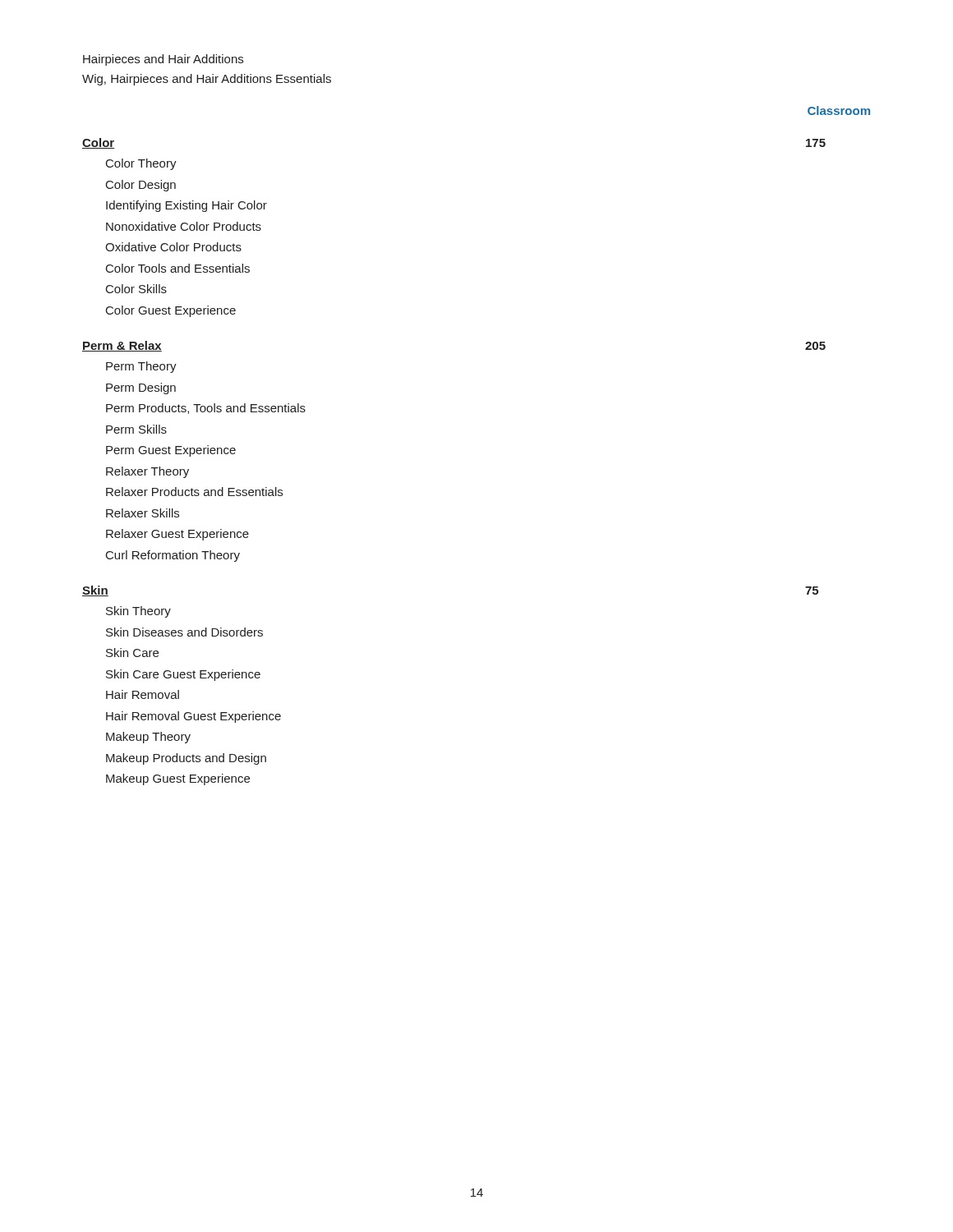953x1232 pixels.
Task: Select the region starting "Color Theory"
Action: pos(141,163)
